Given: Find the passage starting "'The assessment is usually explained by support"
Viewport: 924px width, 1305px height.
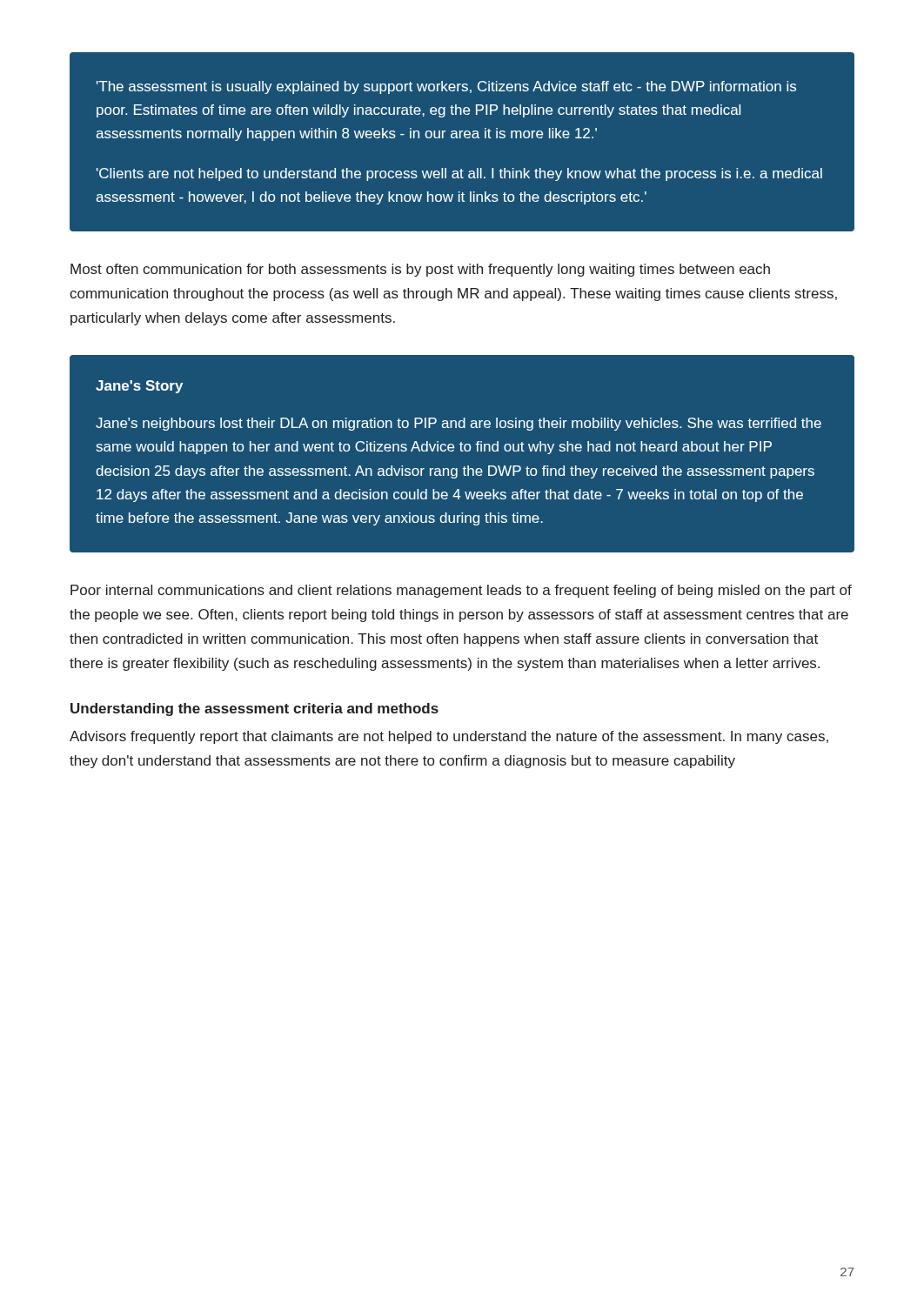Looking at the screenshot, I should 462,142.
